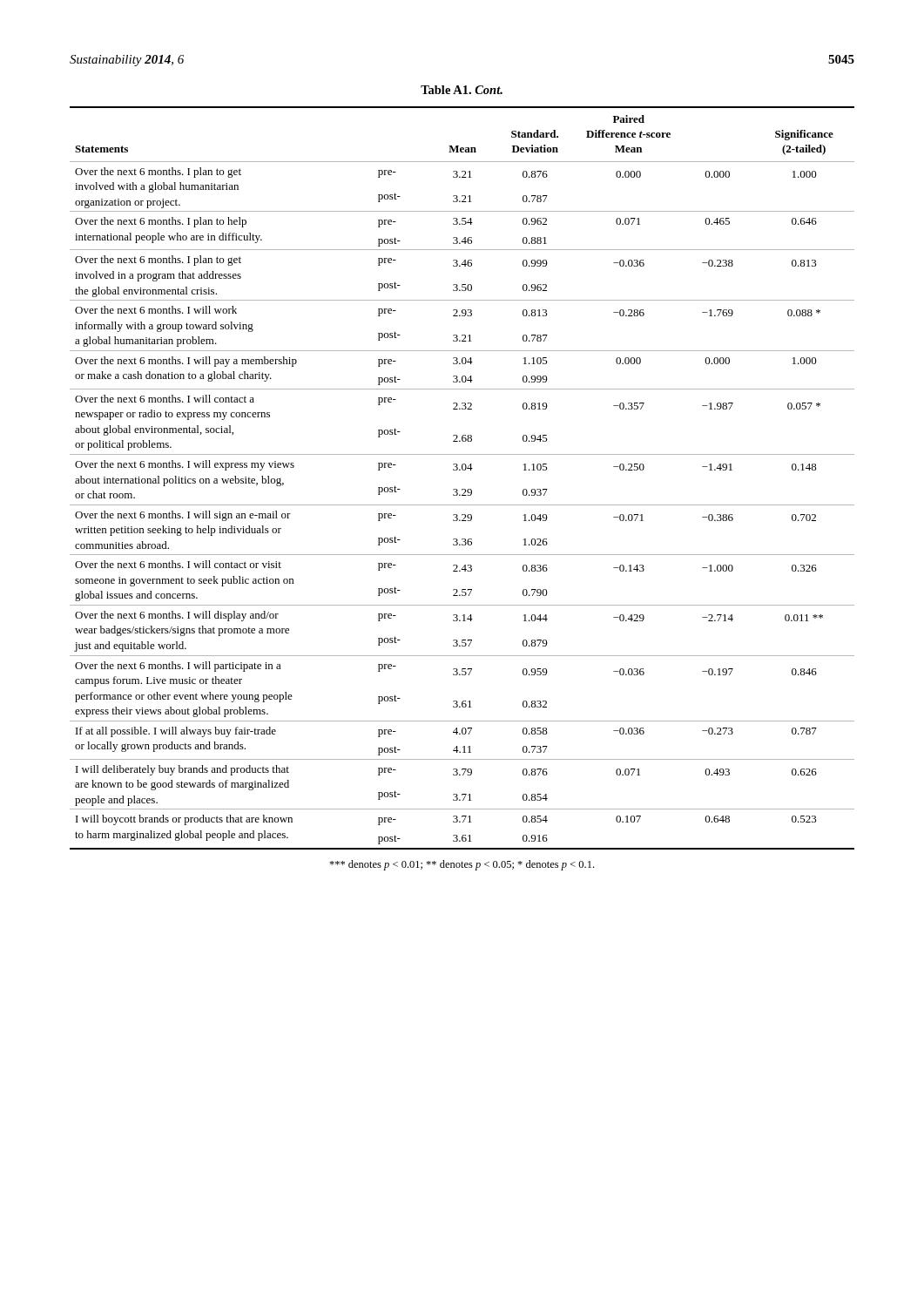Viewport: 924px width, 1307px height.
Task: Point to the text starting "Table A1. Cont."
Action: (462, 90)
